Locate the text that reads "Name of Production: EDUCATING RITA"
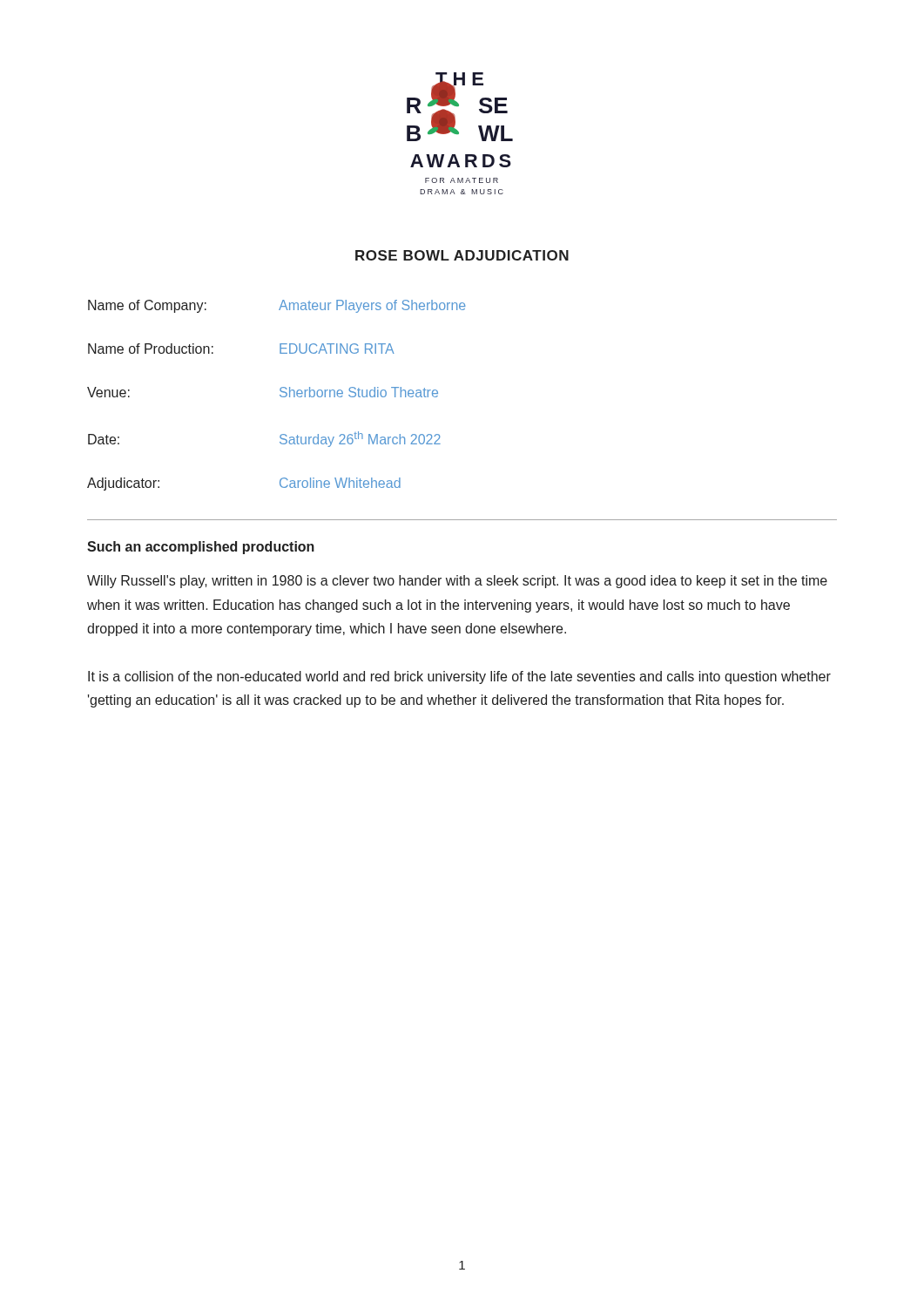The image size is (924, 1307). (148, 349)
